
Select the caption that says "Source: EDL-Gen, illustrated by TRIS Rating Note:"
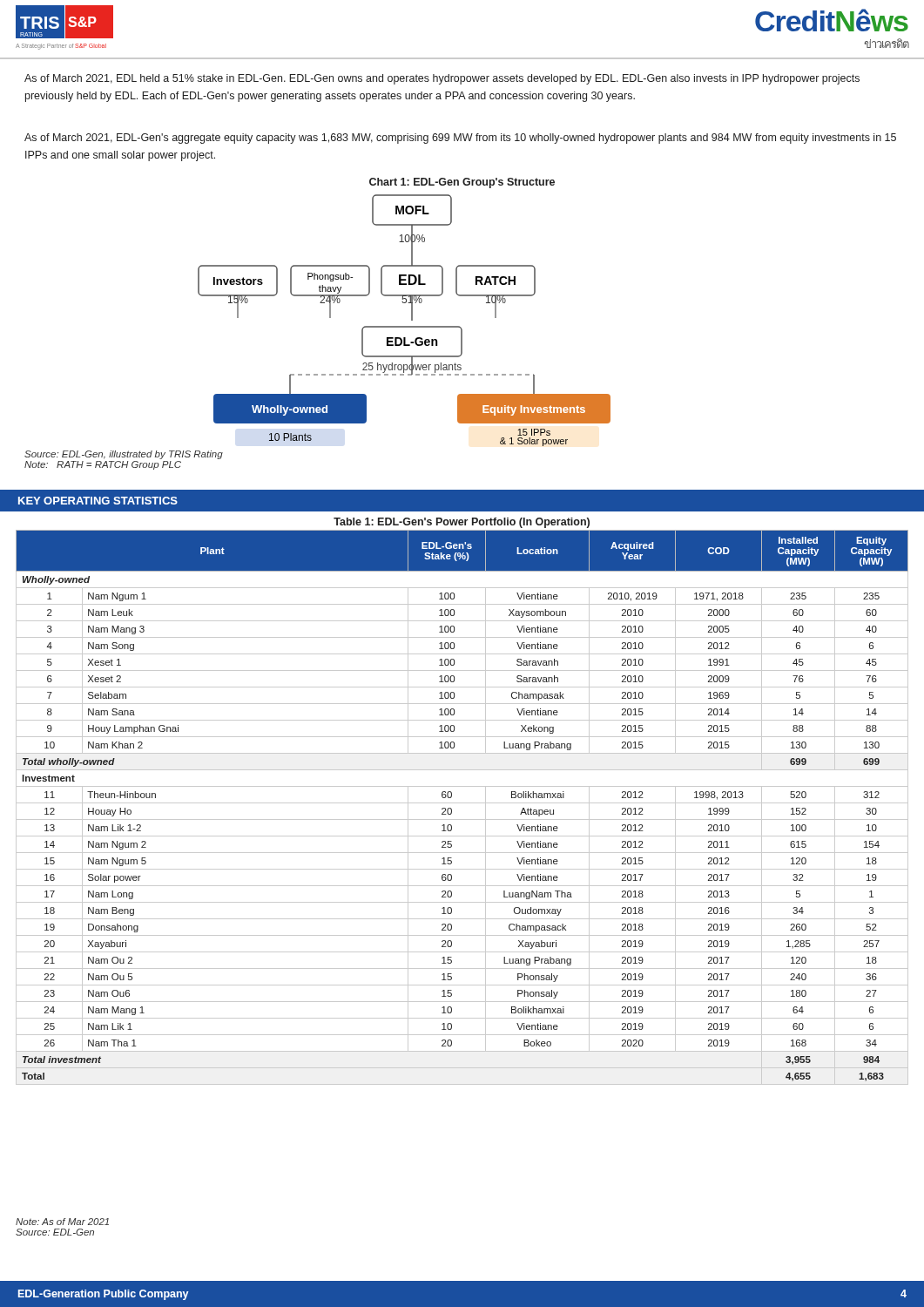(123, 459)
